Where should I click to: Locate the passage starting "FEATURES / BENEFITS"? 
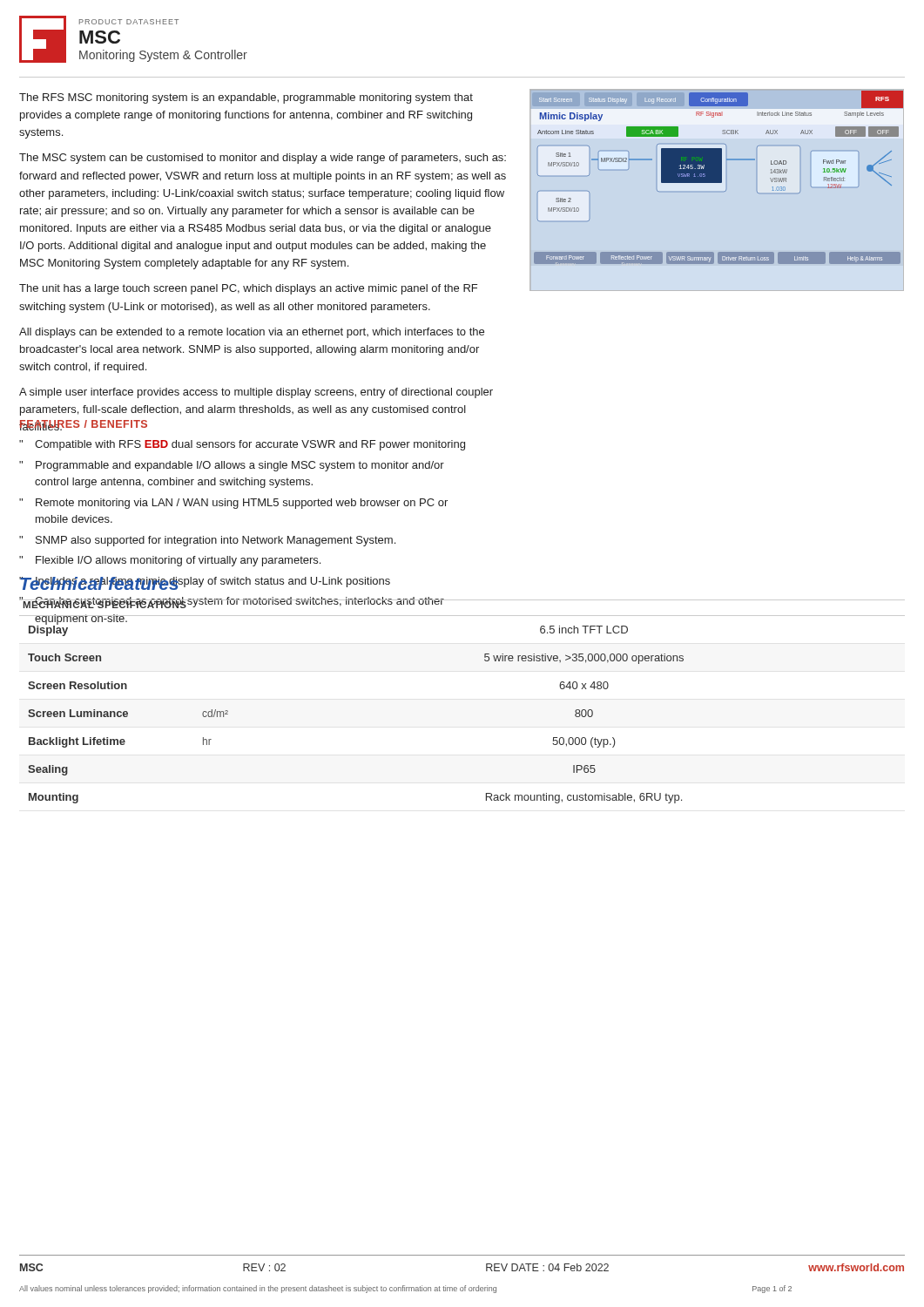coord(84,424)
